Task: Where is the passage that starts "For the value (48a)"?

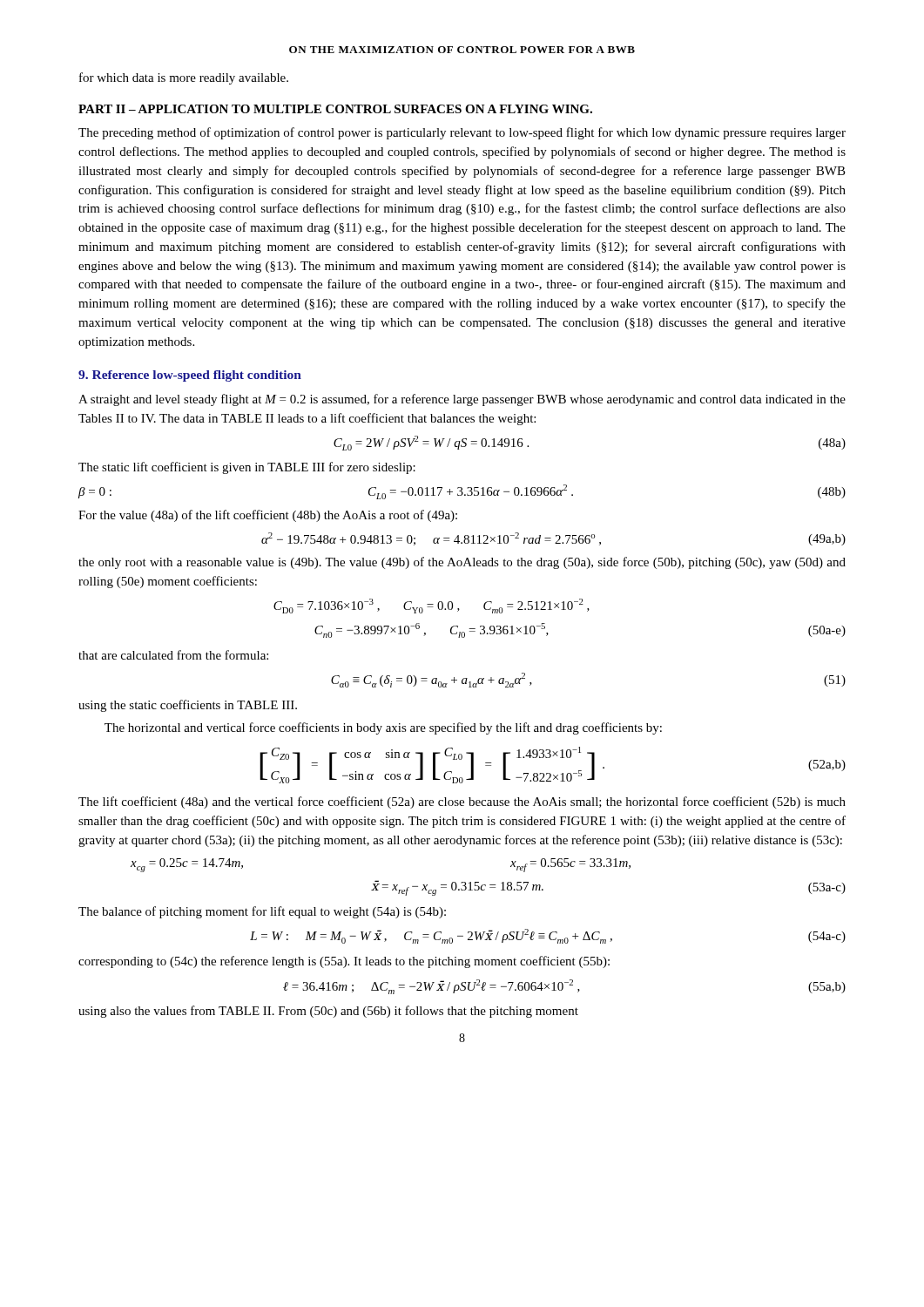Action: coord(268,515)
